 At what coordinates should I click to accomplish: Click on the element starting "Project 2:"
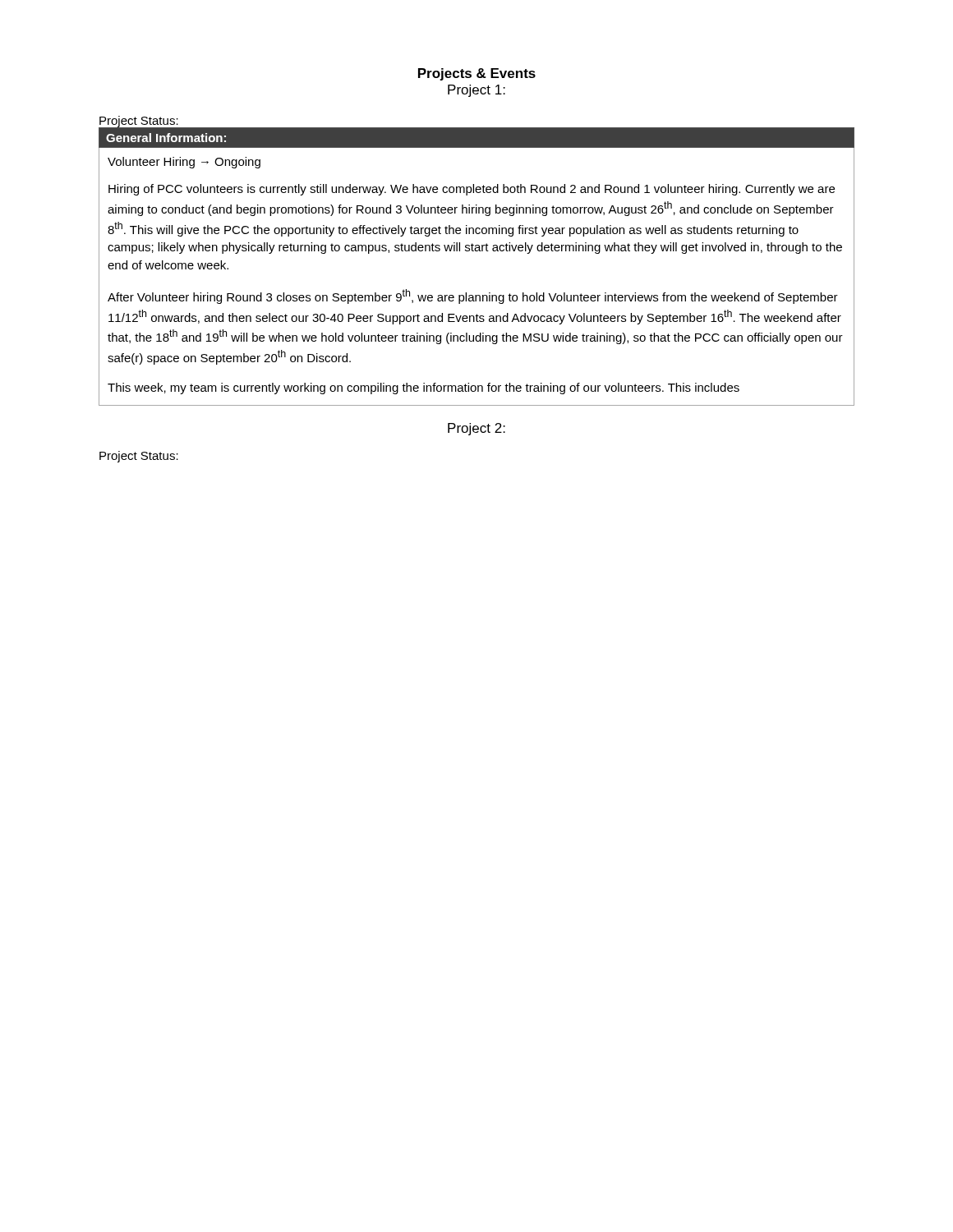(476, 428)
